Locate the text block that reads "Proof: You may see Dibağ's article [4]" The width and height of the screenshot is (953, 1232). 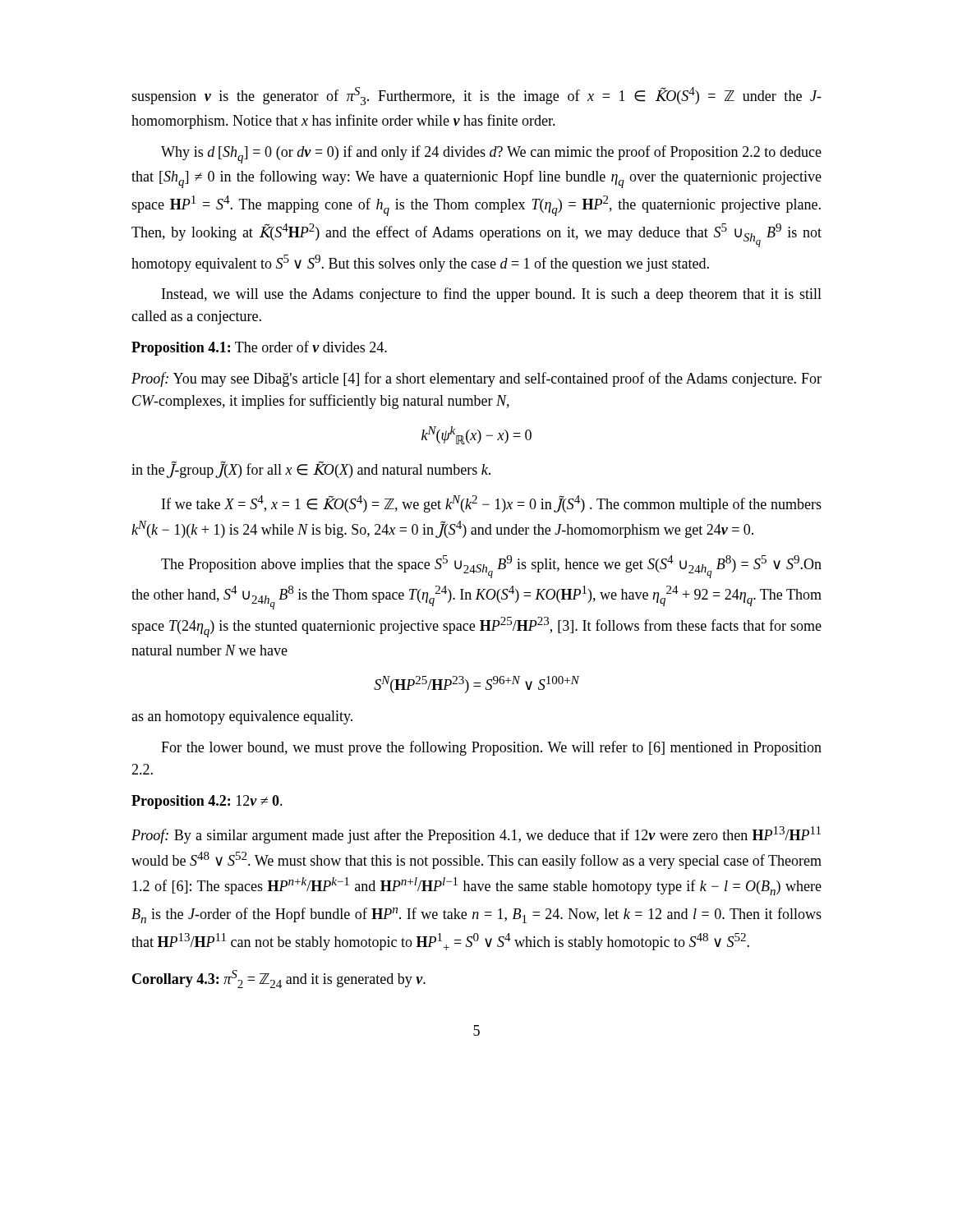tap(476, 390)
